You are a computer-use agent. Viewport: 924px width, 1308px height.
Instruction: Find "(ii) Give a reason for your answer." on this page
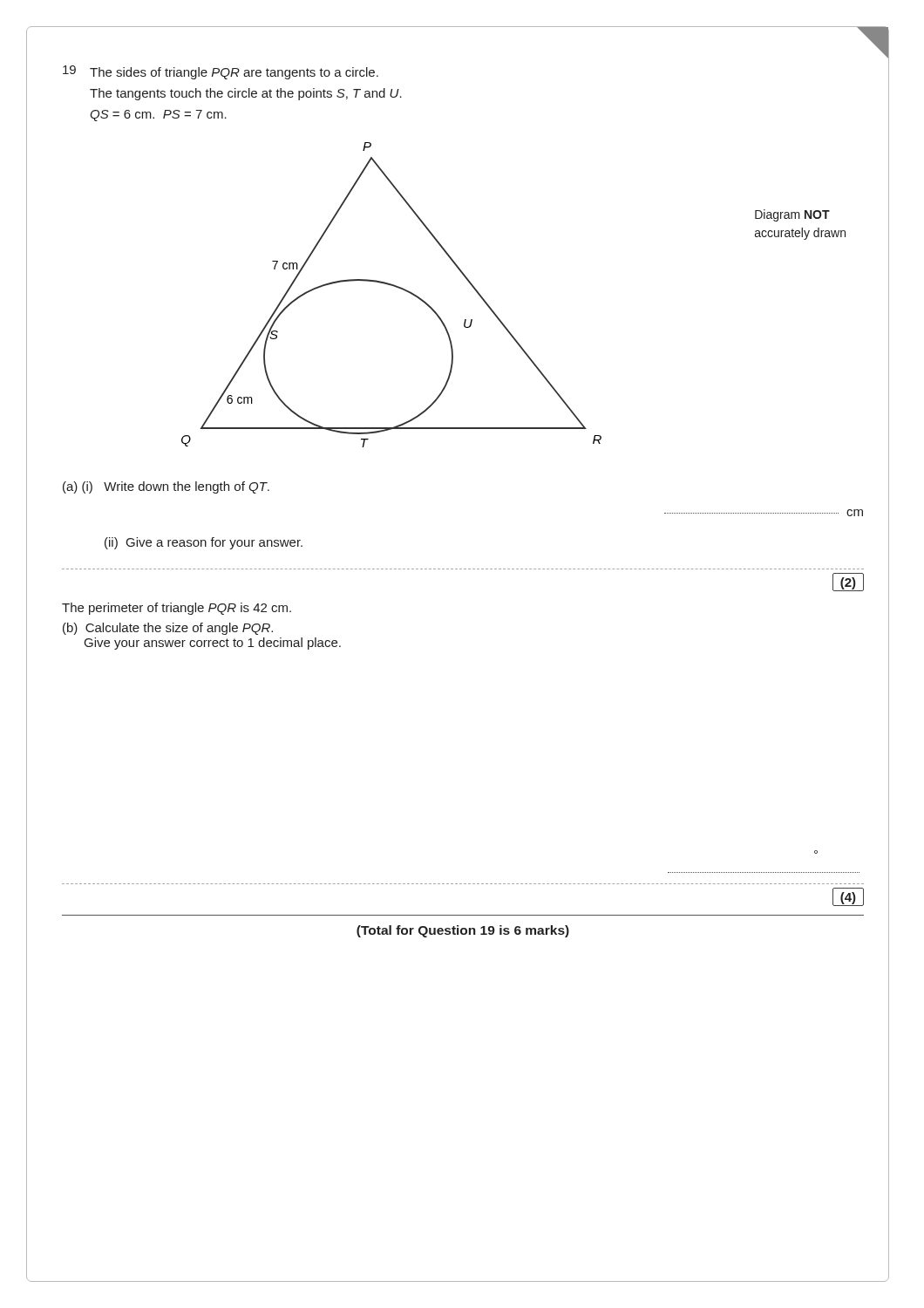click(x=204, y=542)
